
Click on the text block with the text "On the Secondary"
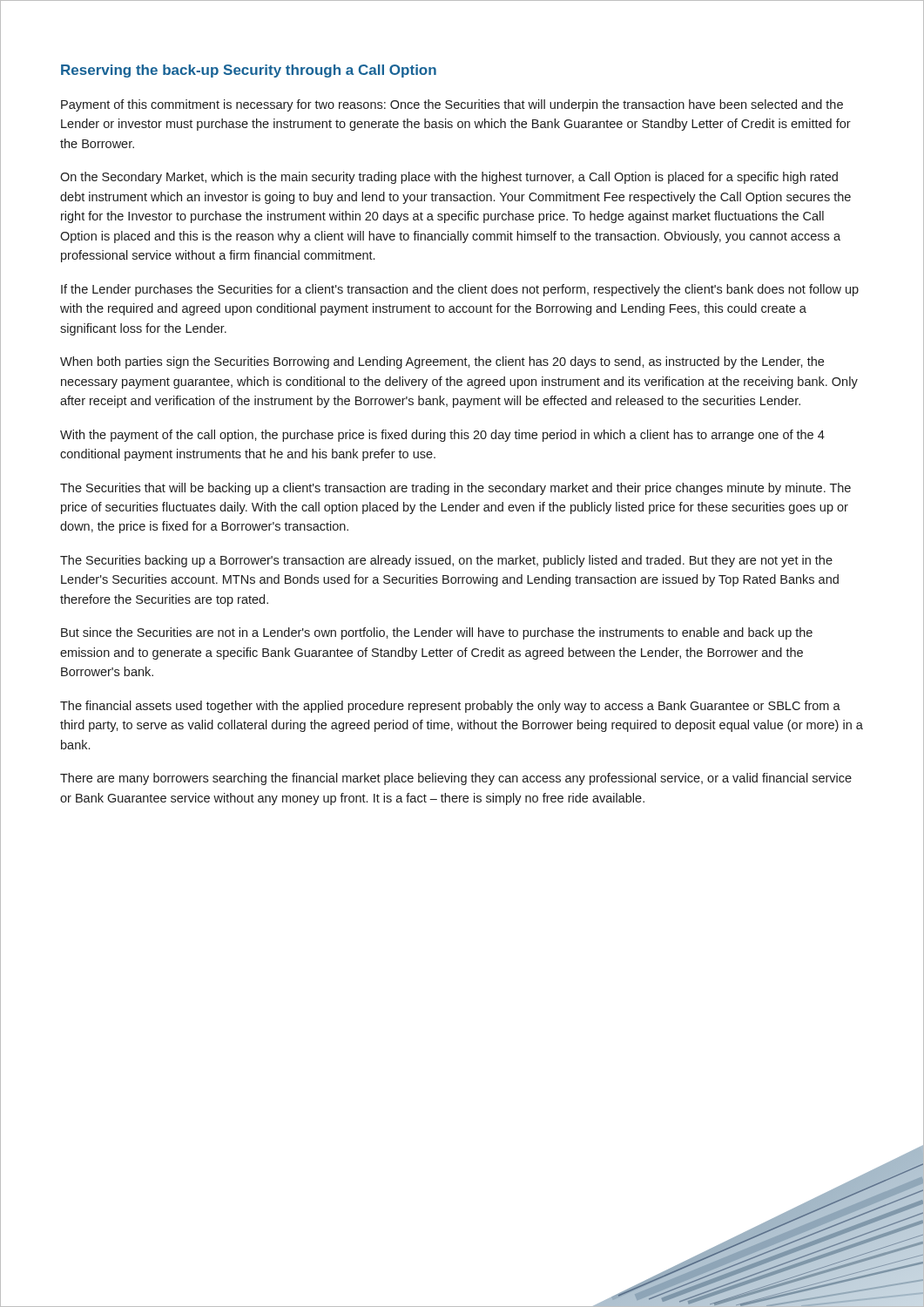click(456, 216)
